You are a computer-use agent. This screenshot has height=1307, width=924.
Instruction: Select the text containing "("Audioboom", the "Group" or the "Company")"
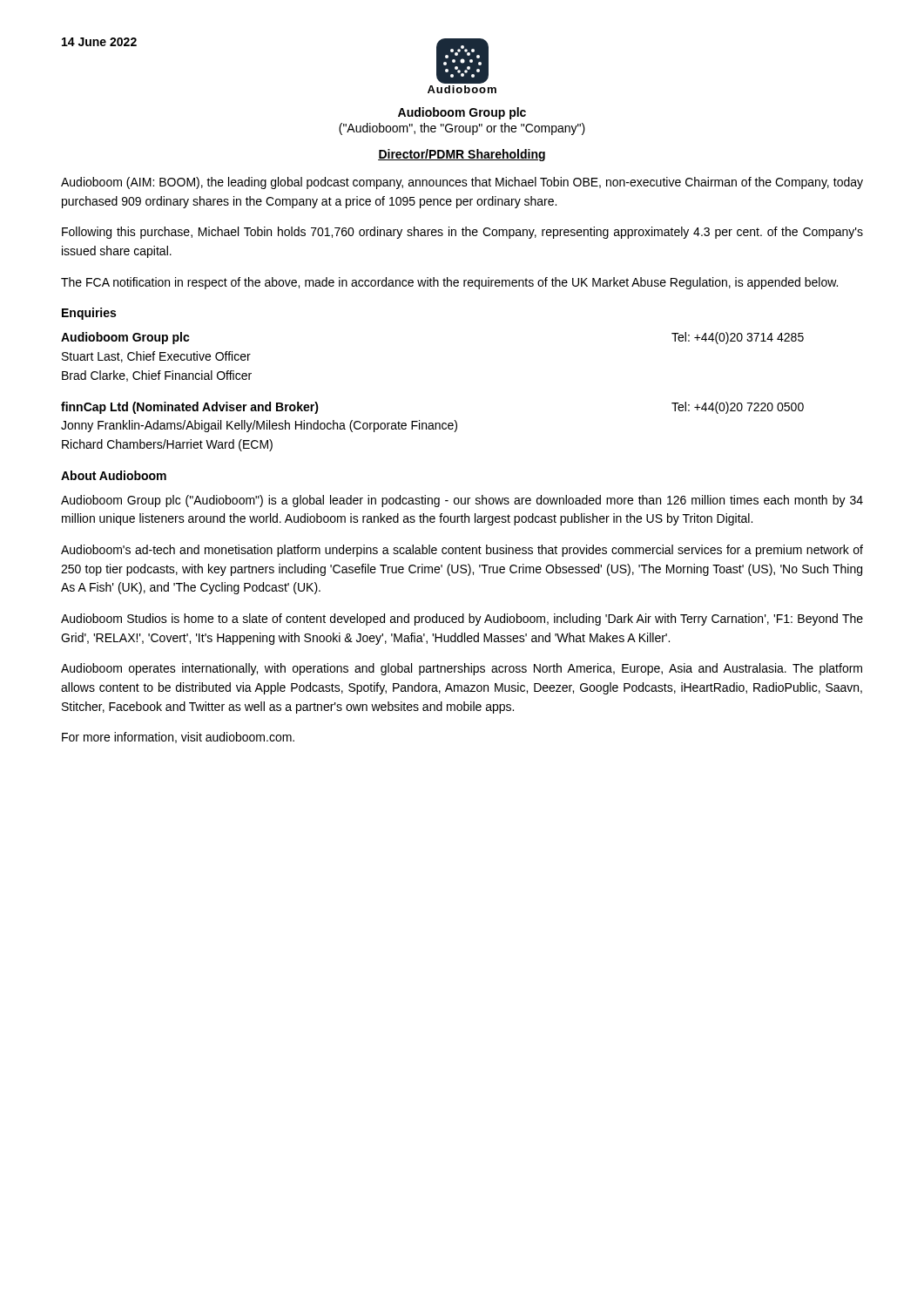point(462,128)
